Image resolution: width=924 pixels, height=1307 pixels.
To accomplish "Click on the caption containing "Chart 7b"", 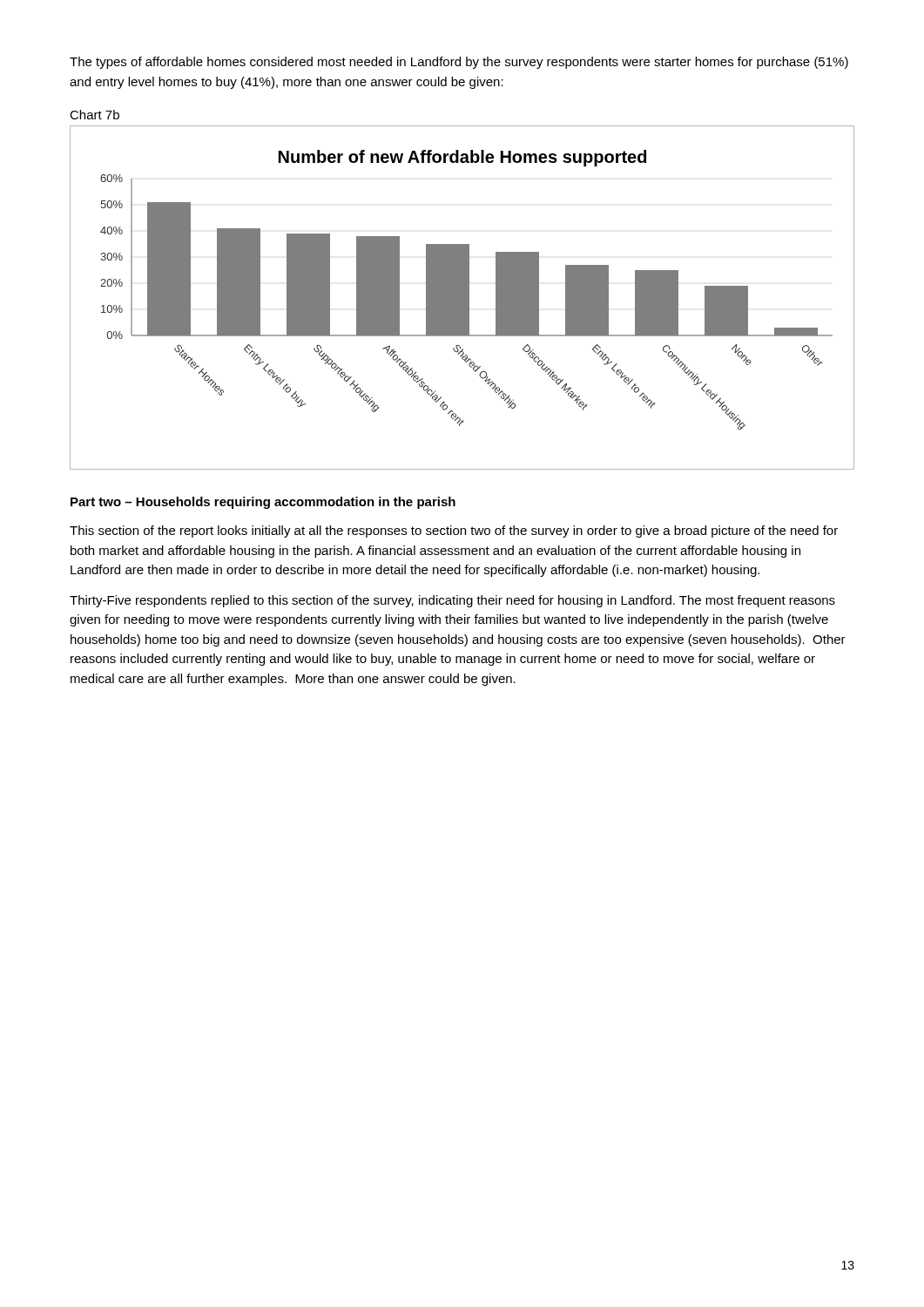I will (x=95, y=115).
